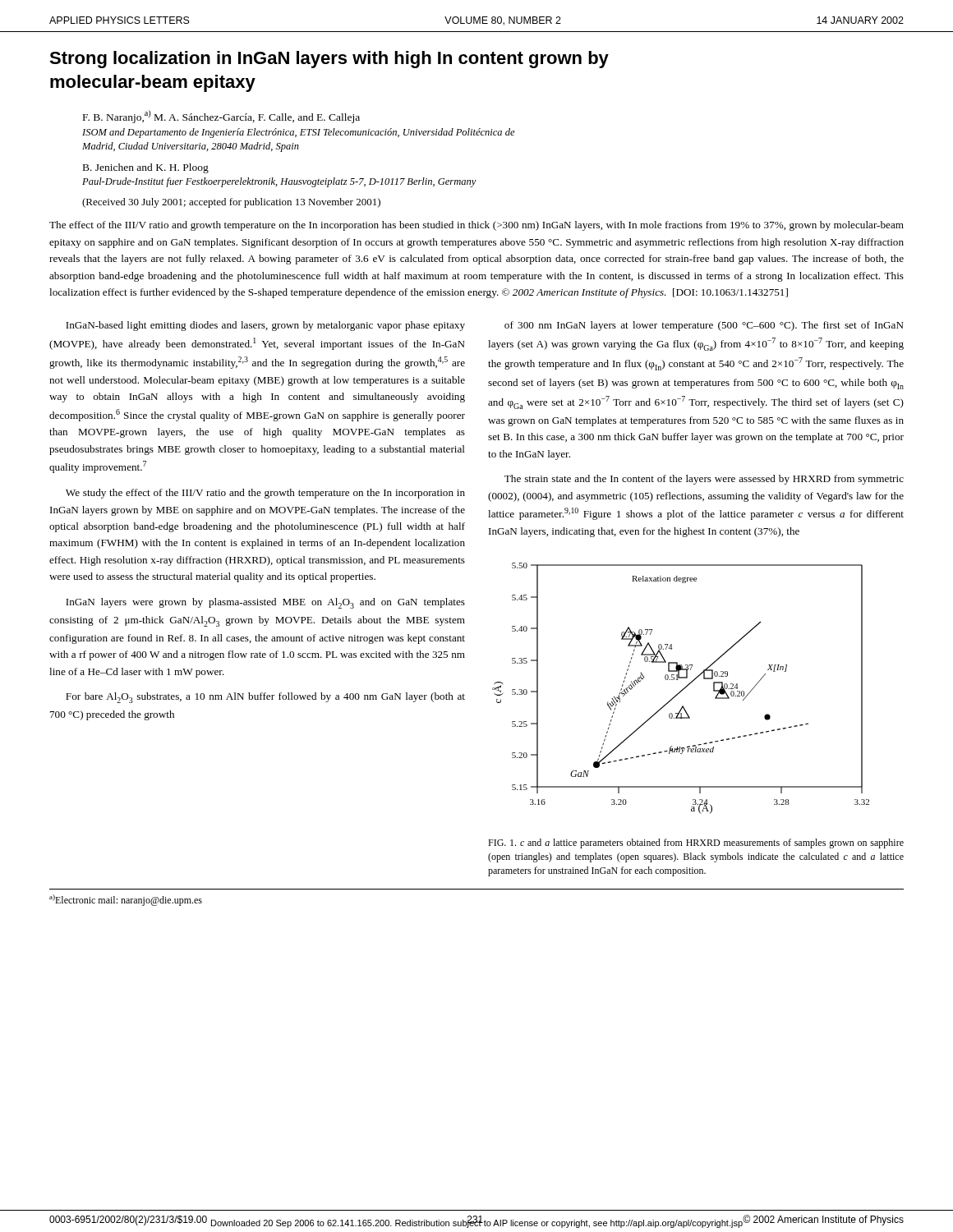Click the title

[x=476, y=70]
